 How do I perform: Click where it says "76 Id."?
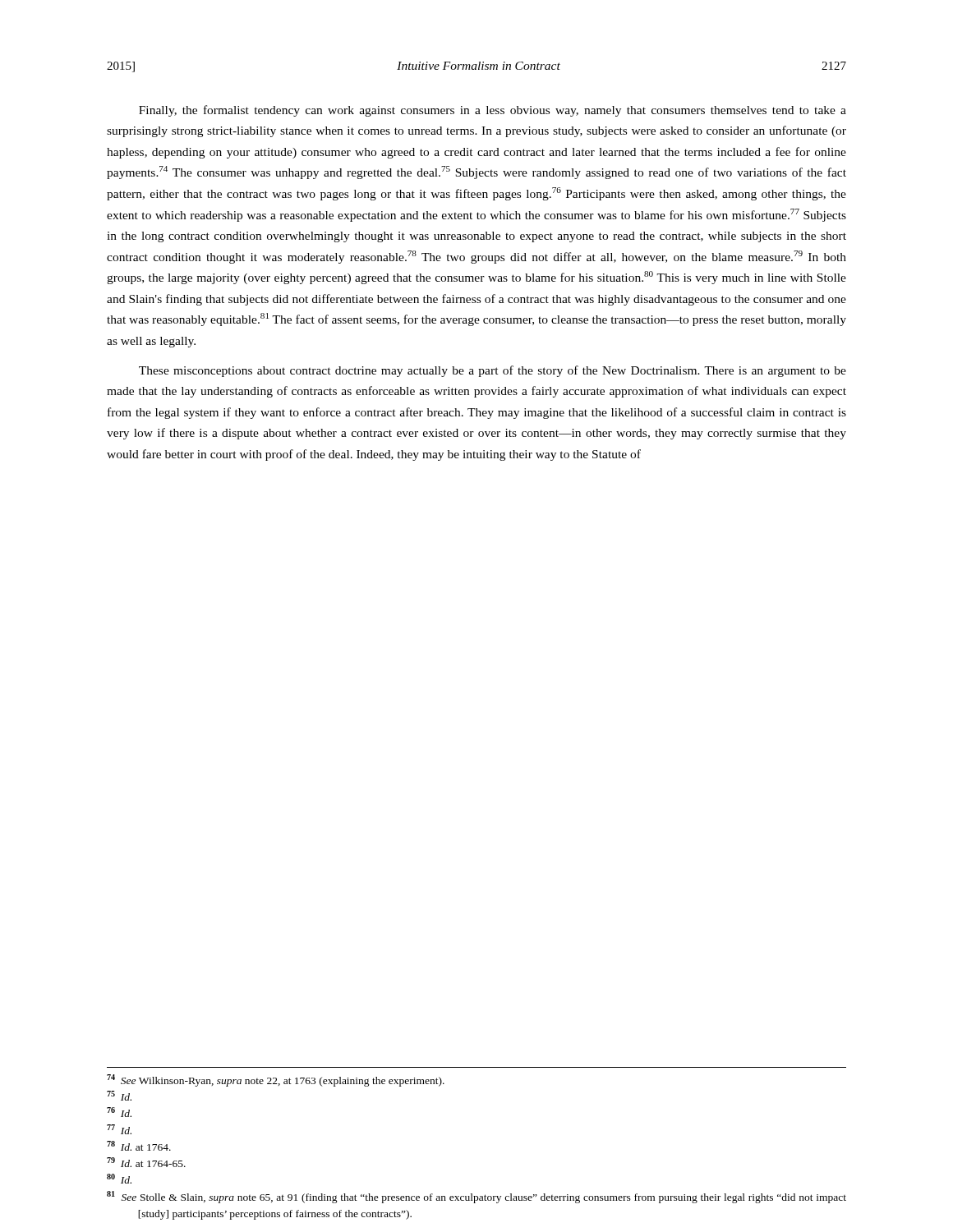pyautogui.click(x=120, y=1113)
